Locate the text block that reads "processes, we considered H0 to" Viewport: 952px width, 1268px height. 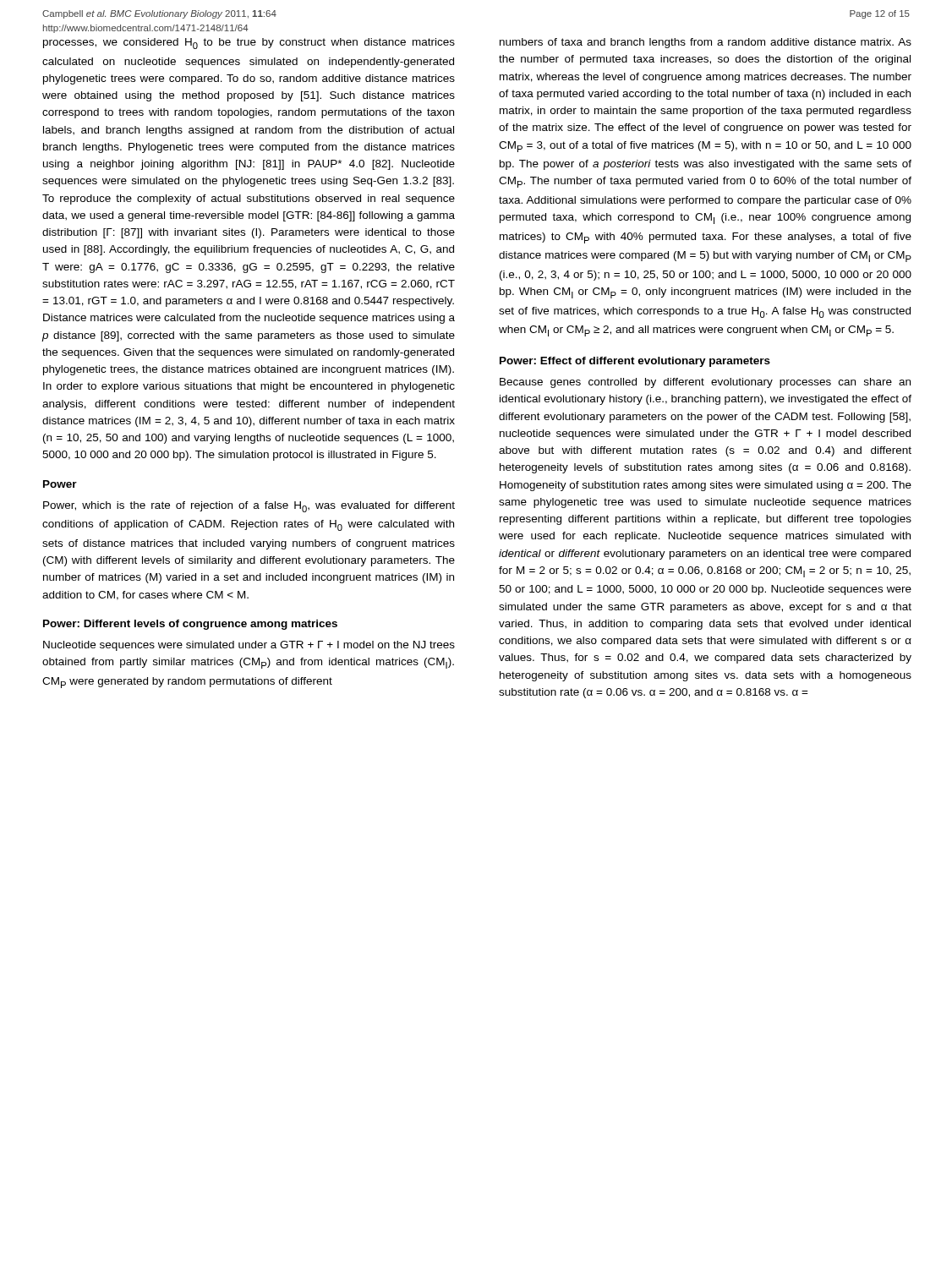pos(249,249)
